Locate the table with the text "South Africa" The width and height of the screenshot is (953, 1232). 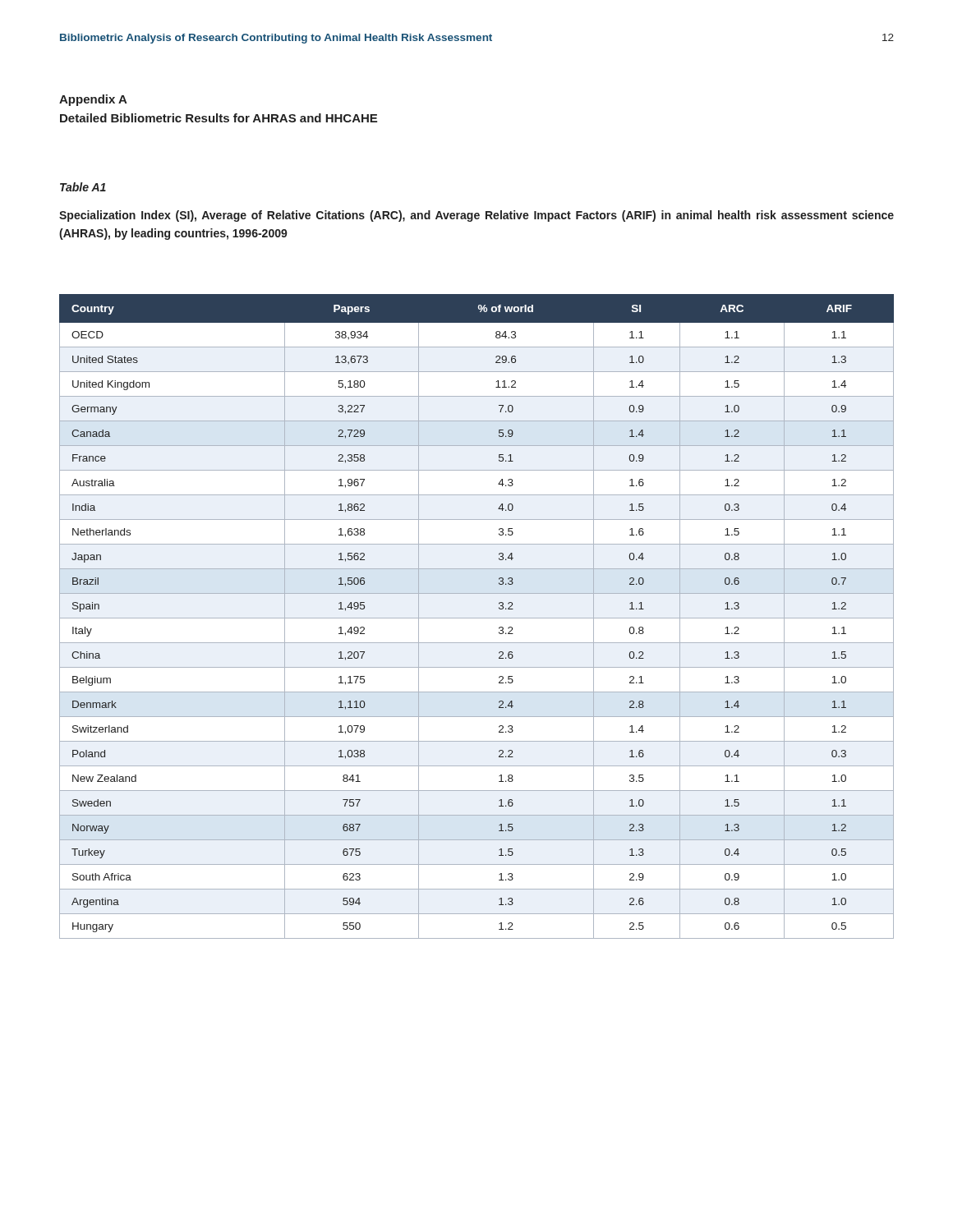tap(476, 616)
